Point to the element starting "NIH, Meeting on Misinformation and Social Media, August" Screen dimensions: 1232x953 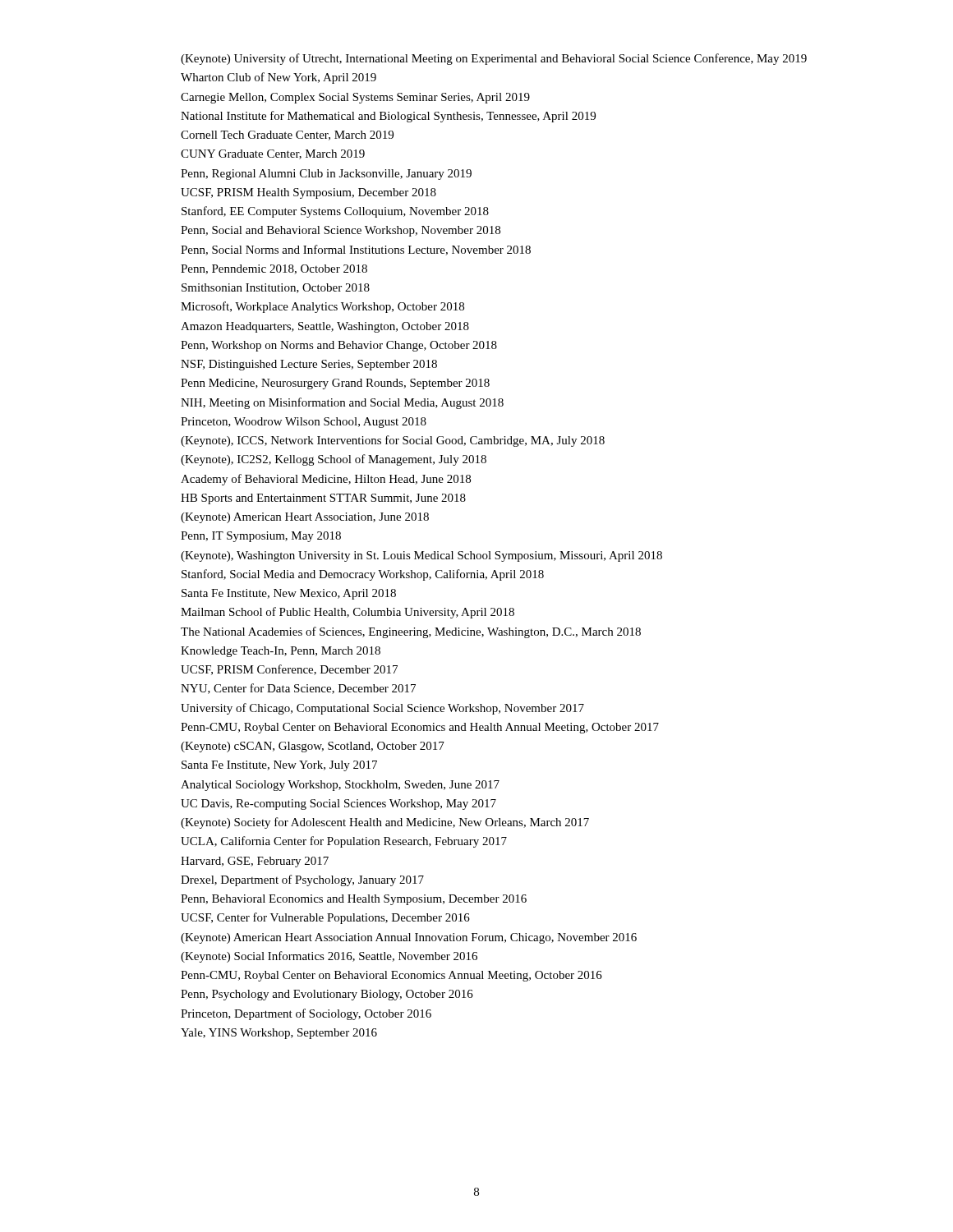click(x=342, y=402)
